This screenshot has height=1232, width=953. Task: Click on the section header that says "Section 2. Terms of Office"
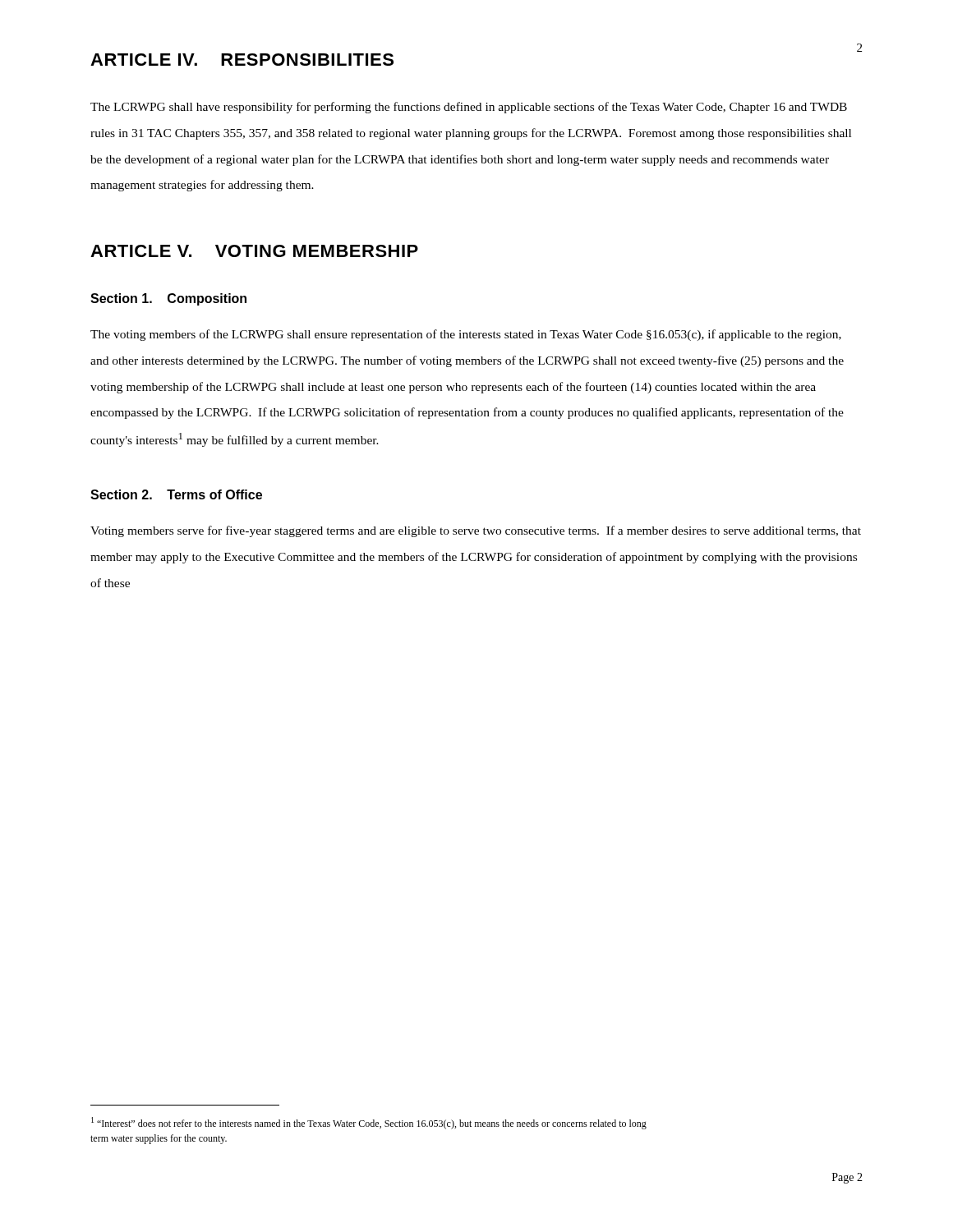[176, 495]
